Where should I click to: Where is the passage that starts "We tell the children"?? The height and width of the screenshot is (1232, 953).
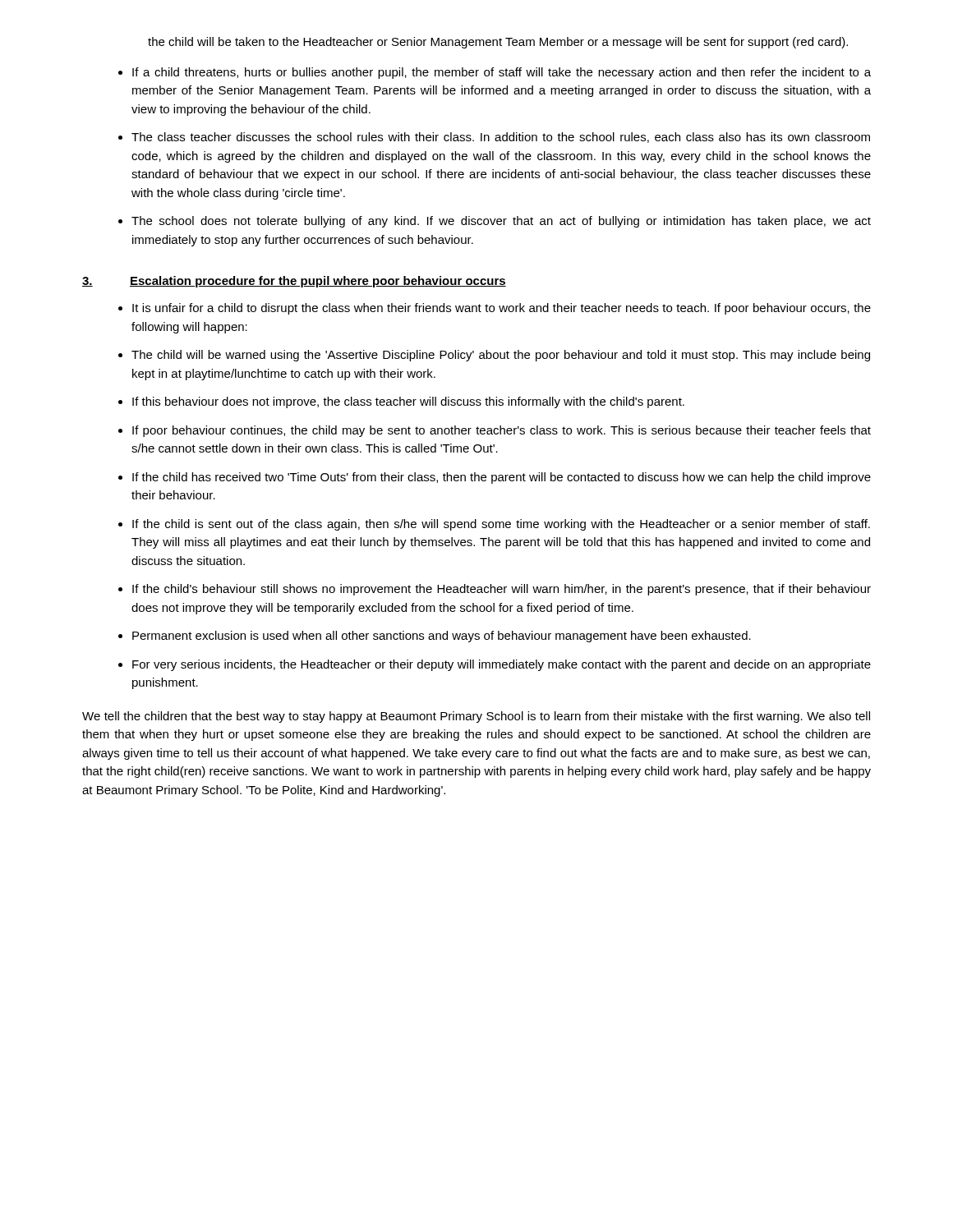point(476,752)
